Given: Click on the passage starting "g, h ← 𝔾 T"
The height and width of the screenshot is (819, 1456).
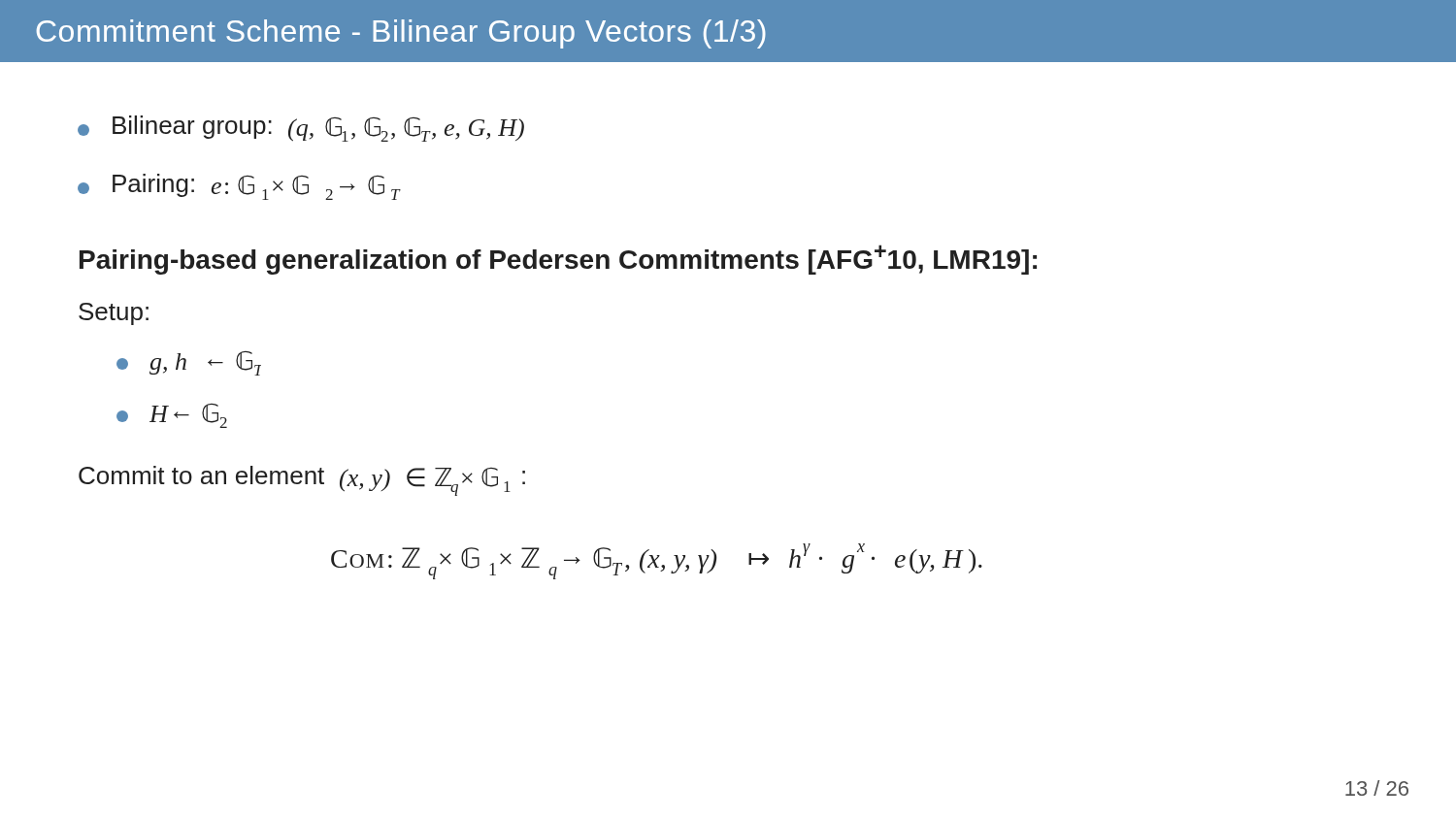Looking at the screenshot, I should (189, 361).
